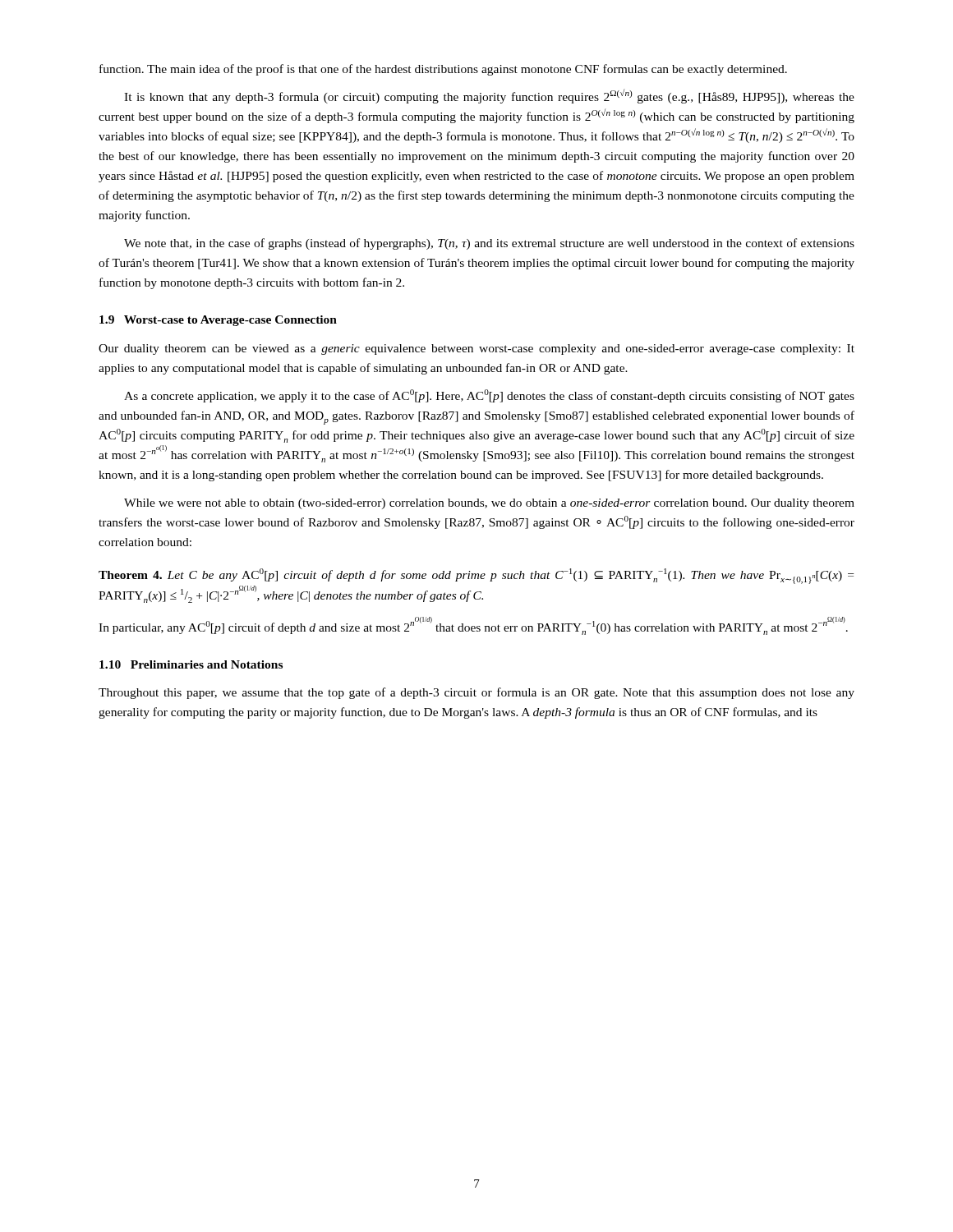Find the text block that reads "Our duality theorem can be viewed as a"
The width and height of the screenshot is (953, 1232).
[x=476, y=358]
